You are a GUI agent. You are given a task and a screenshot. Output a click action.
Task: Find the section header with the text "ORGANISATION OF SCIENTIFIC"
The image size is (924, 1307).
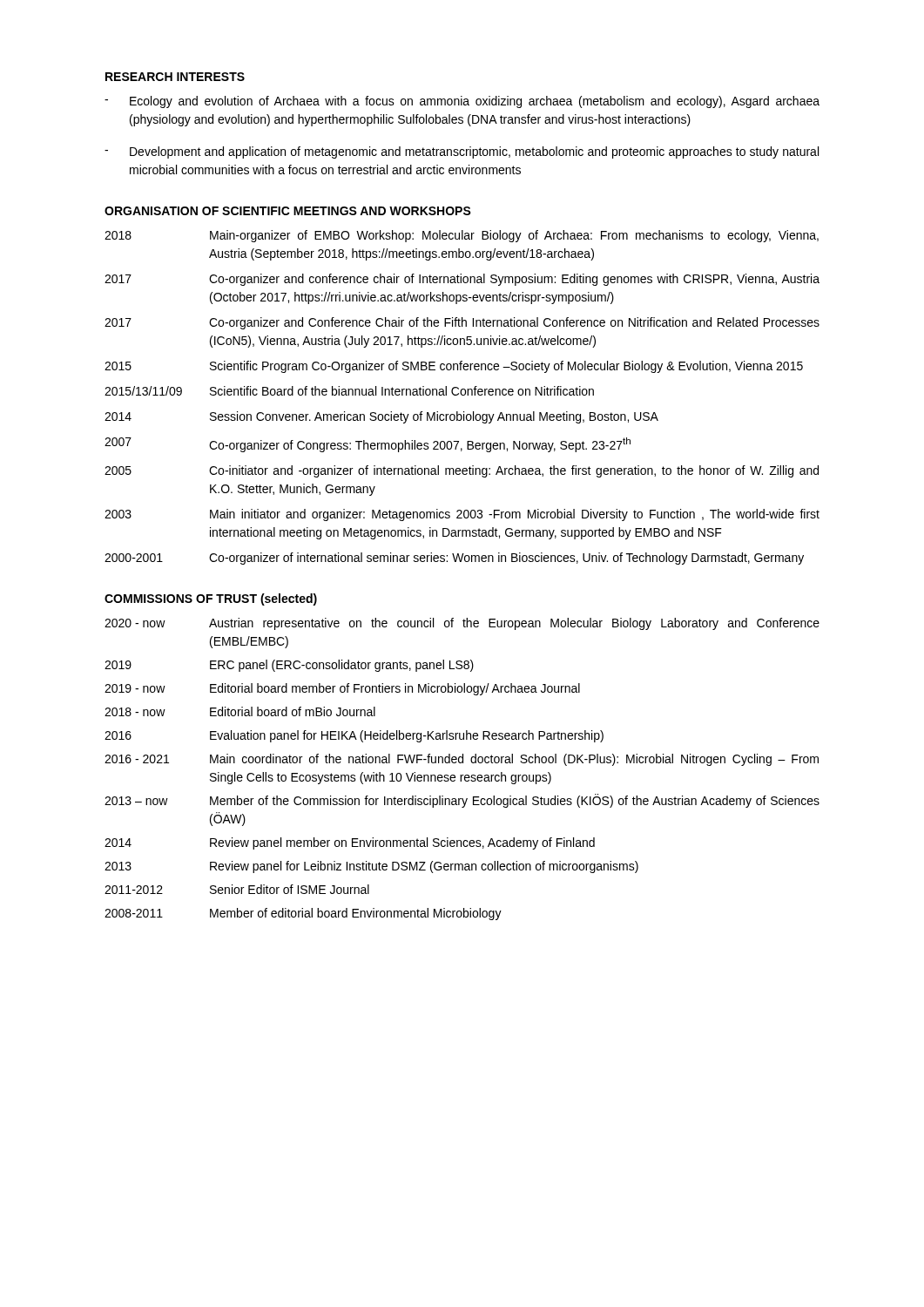288,211
